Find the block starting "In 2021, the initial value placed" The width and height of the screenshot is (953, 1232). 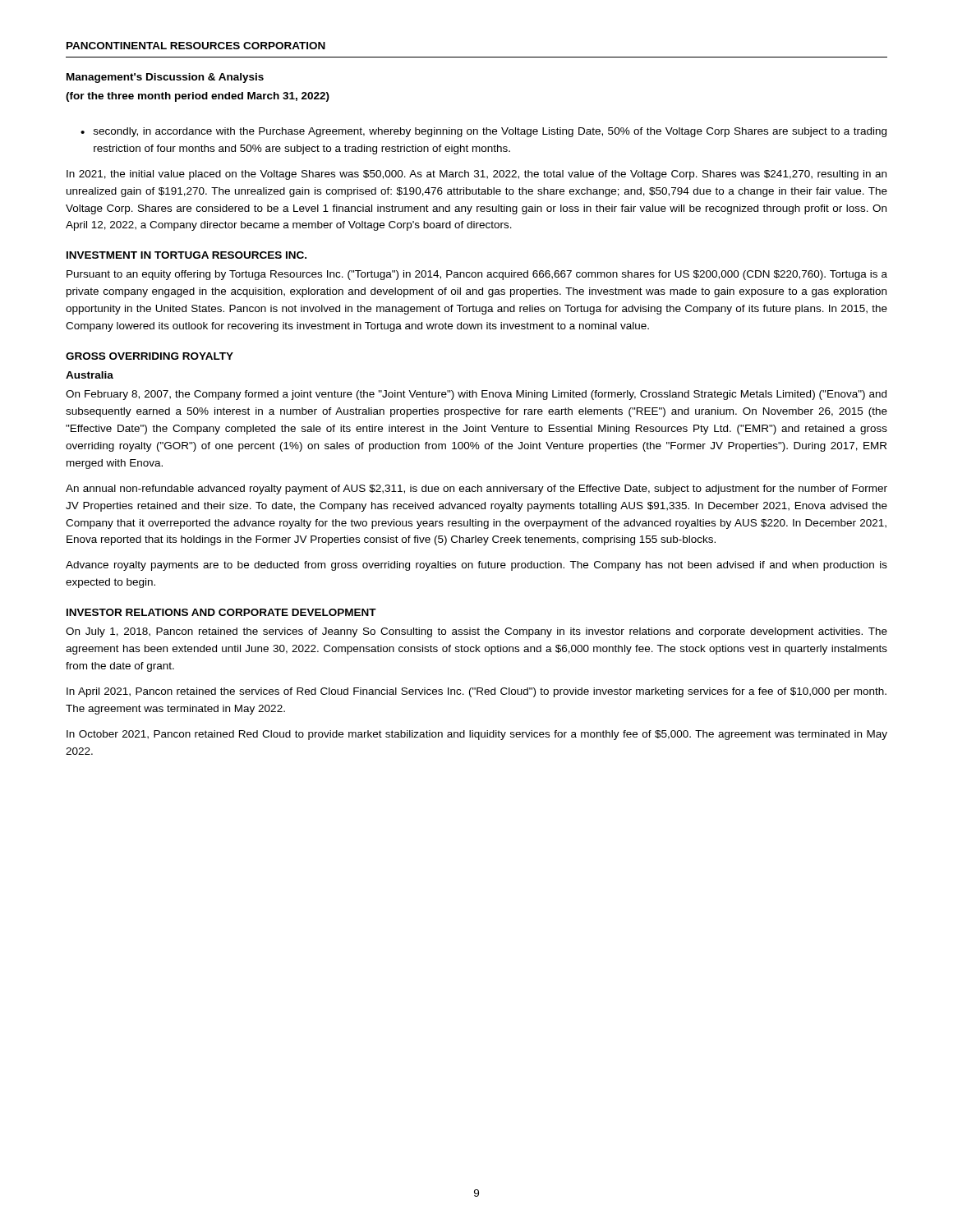coord(476,199)
